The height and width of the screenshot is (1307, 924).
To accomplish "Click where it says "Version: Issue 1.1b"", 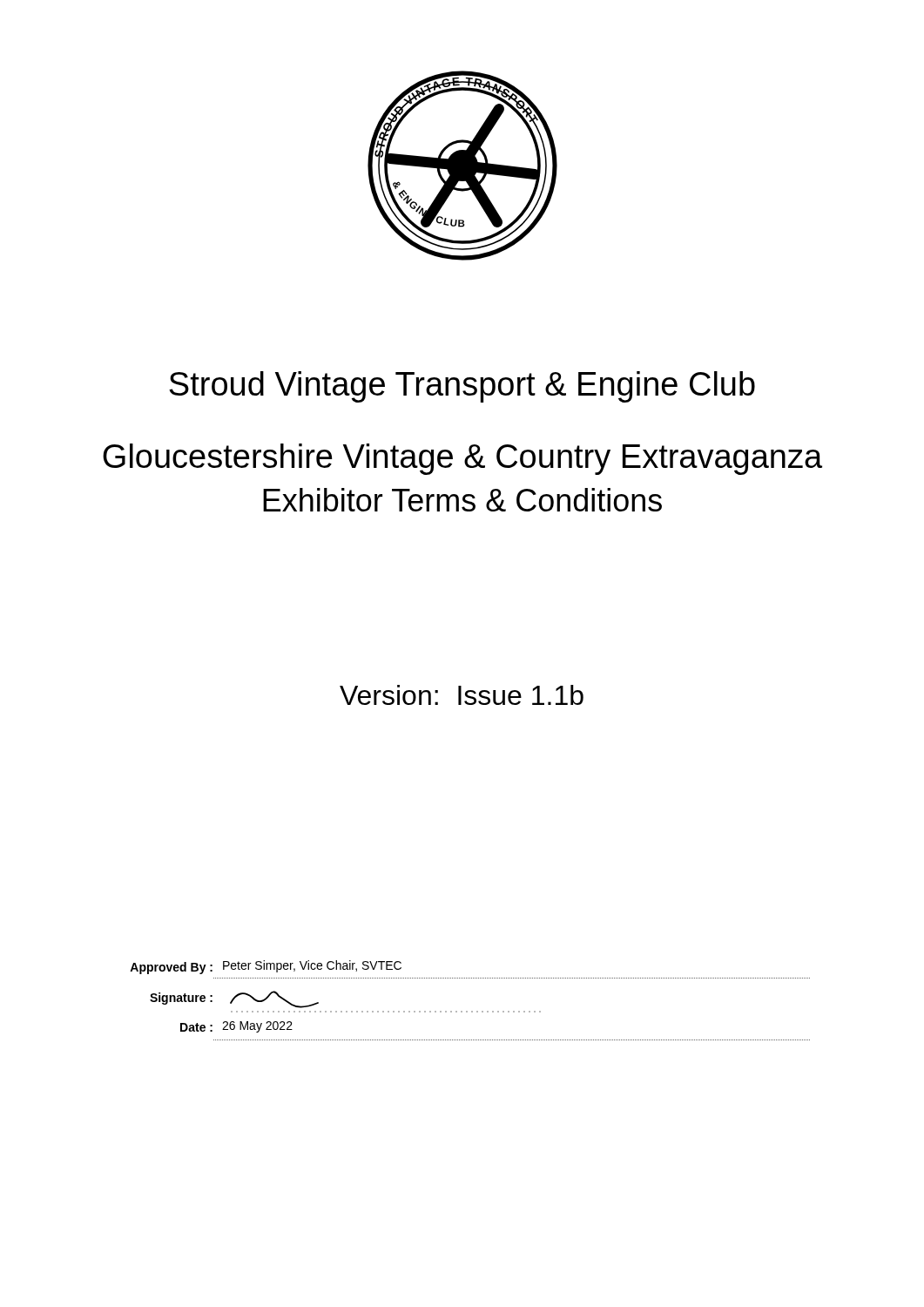I will (462, 695).
